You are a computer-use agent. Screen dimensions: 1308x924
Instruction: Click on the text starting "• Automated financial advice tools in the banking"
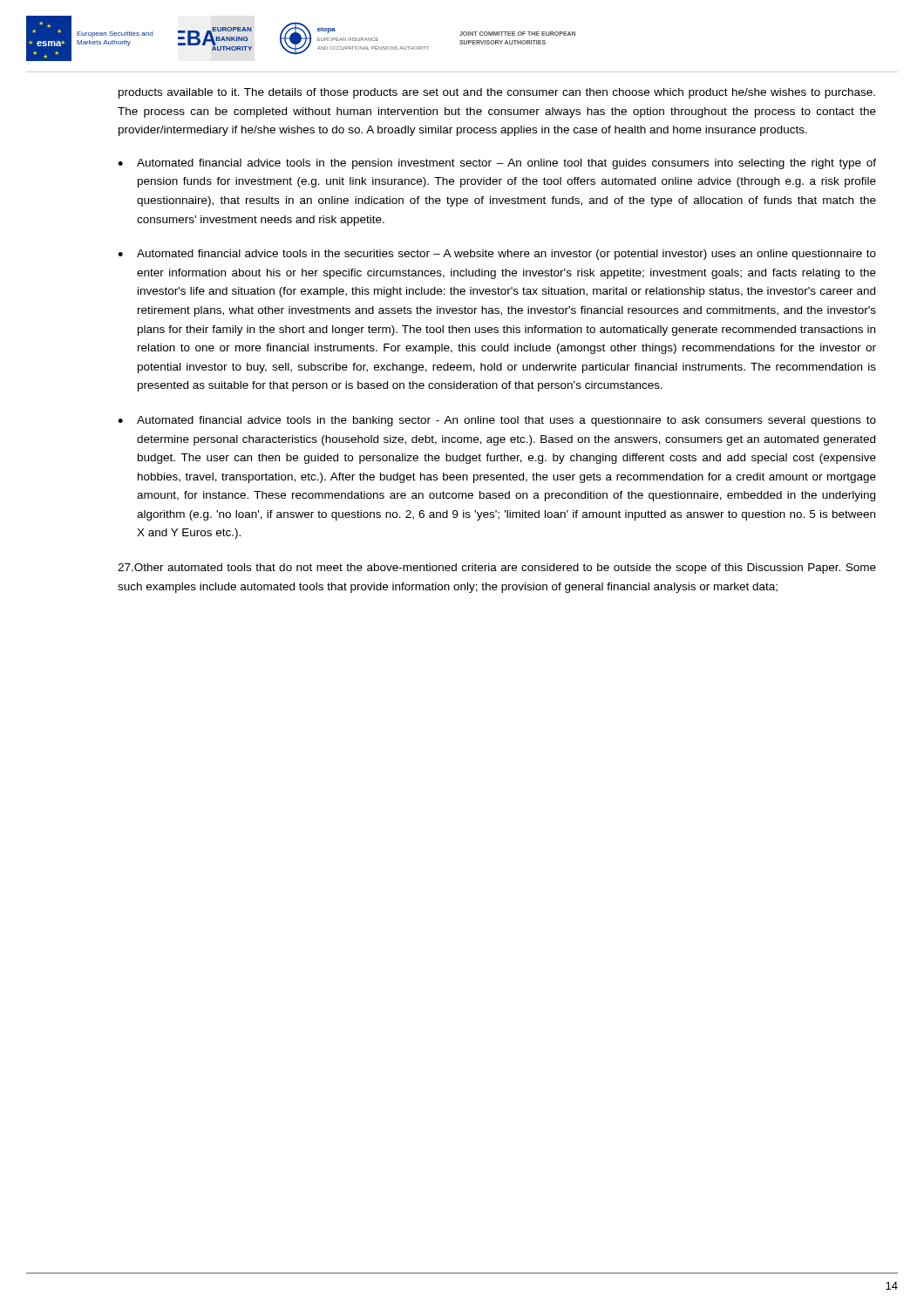(x=497, y=477)
